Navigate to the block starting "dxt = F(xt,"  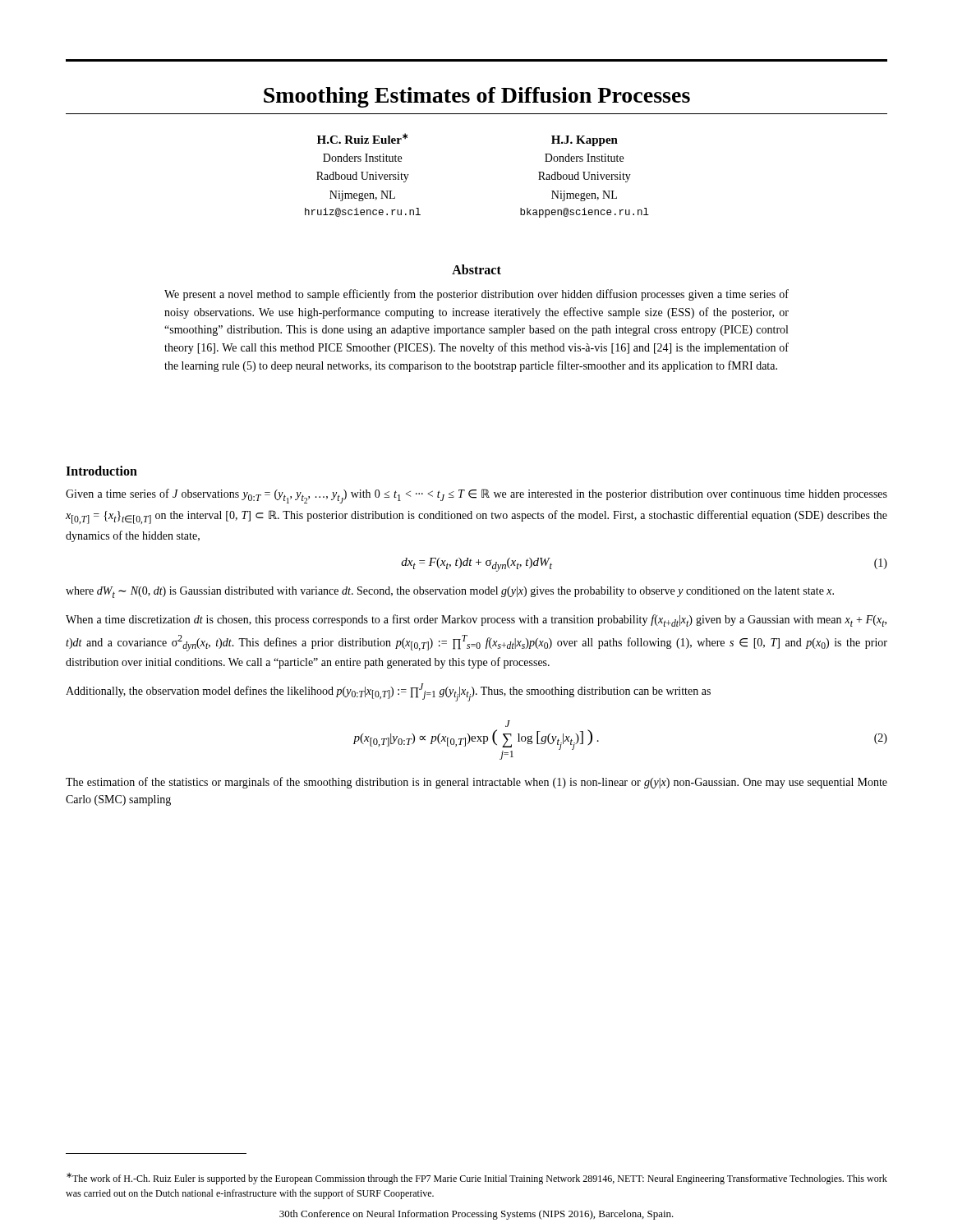[x=479, y=565]
